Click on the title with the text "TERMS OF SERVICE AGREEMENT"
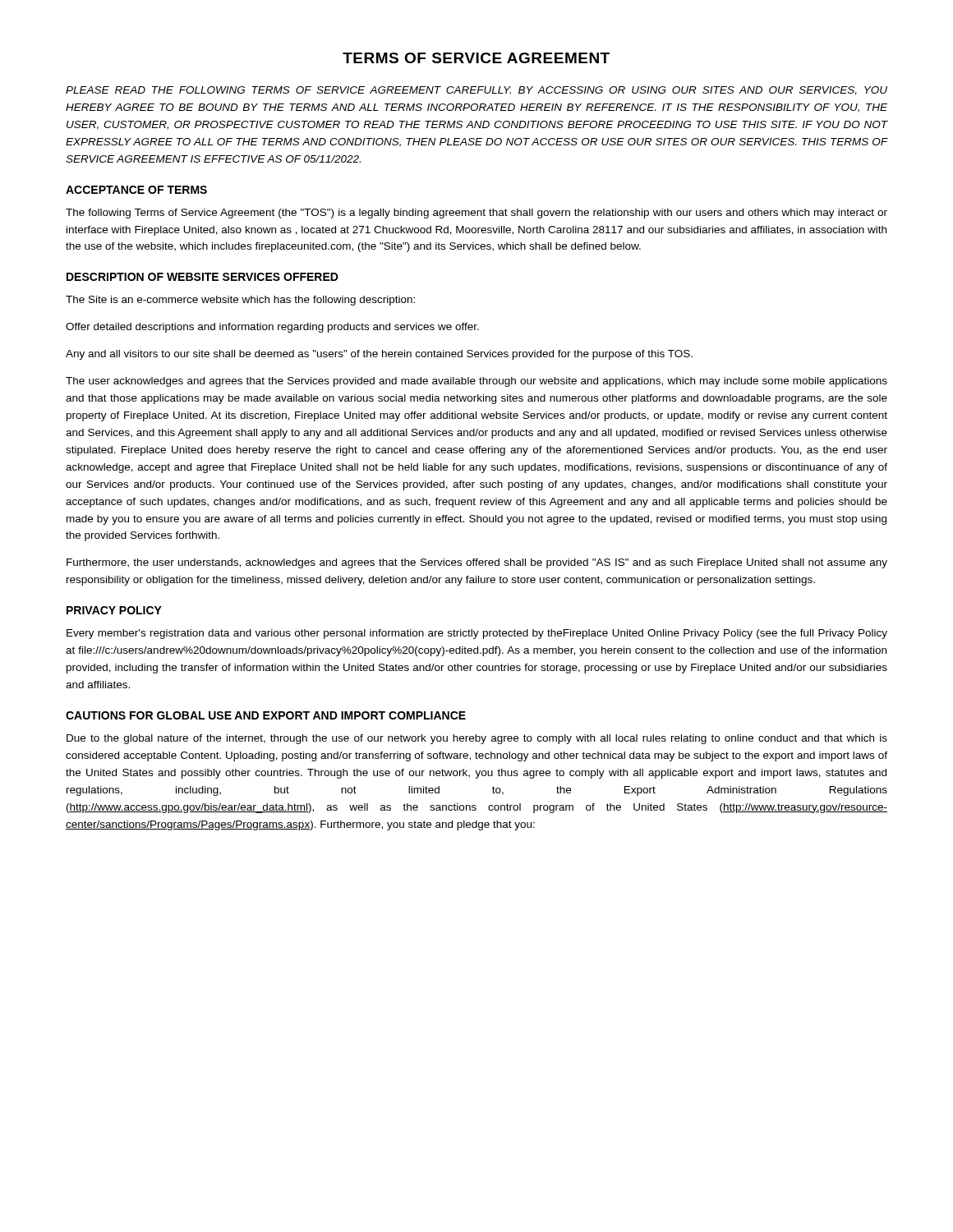This screenshot has height=1232, width=953. (x=476, y=58)
